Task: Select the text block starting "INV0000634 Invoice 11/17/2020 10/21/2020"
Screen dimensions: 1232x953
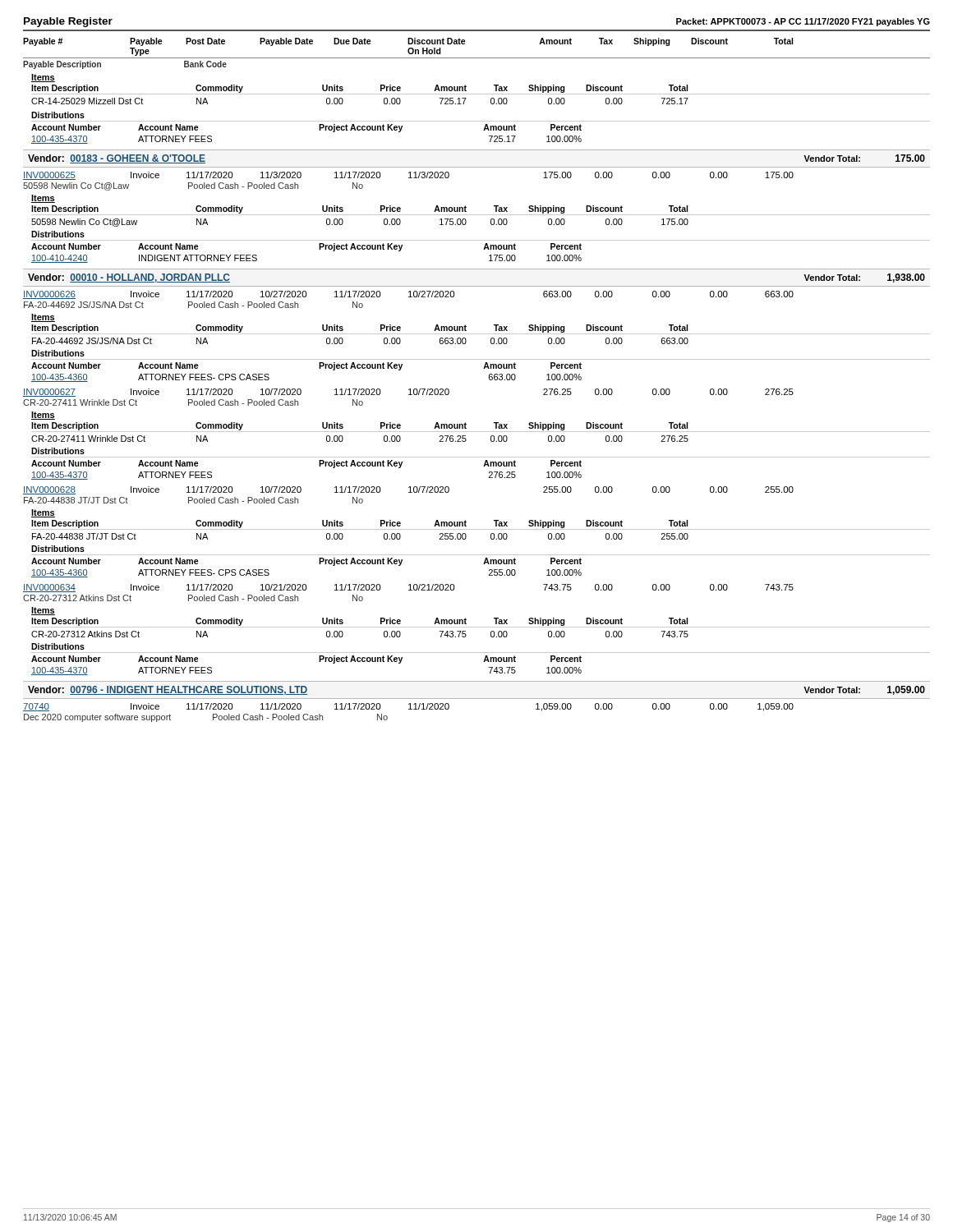Action: (476, 629)
